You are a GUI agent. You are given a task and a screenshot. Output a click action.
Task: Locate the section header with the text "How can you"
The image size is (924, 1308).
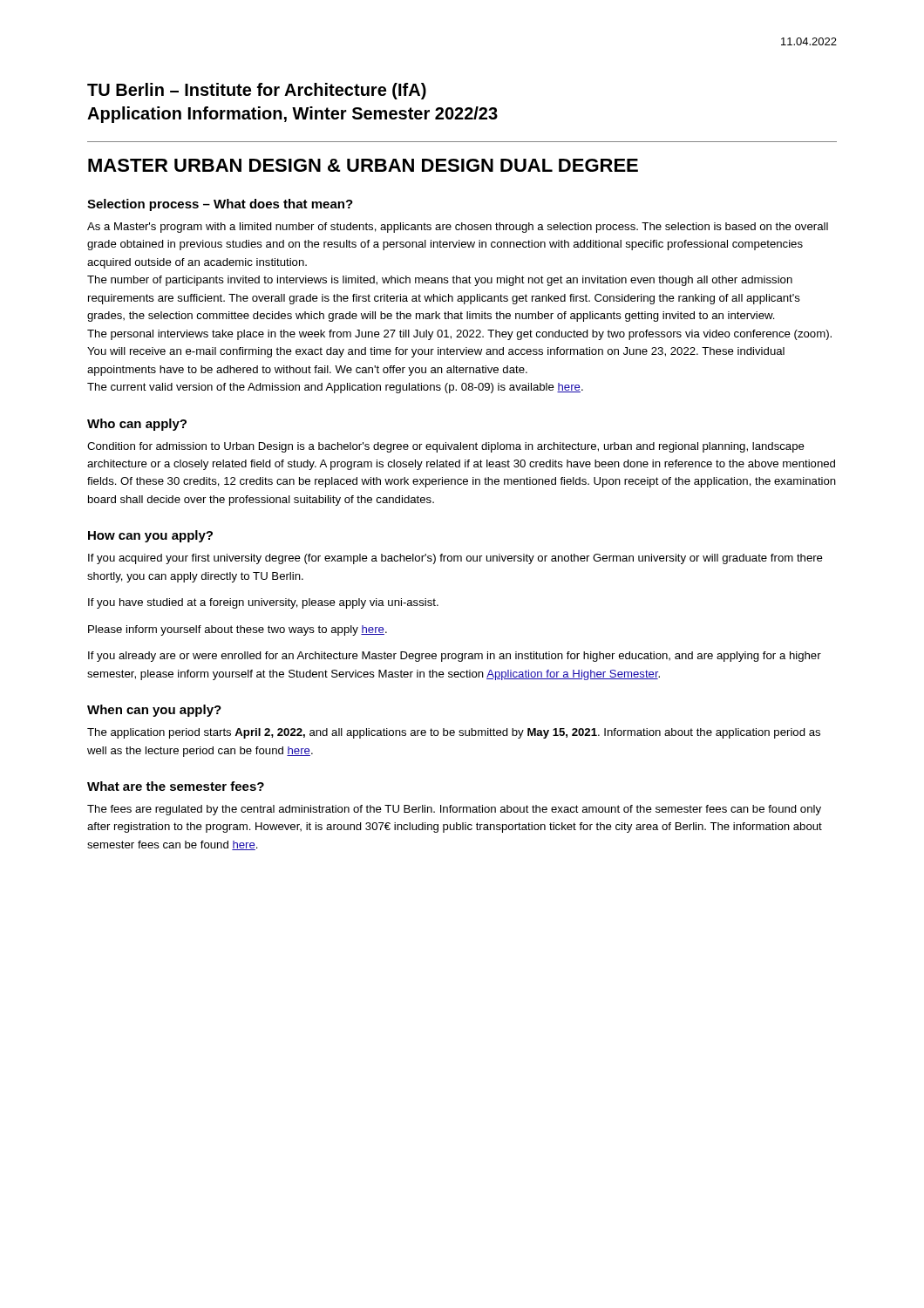click(150, 536)
